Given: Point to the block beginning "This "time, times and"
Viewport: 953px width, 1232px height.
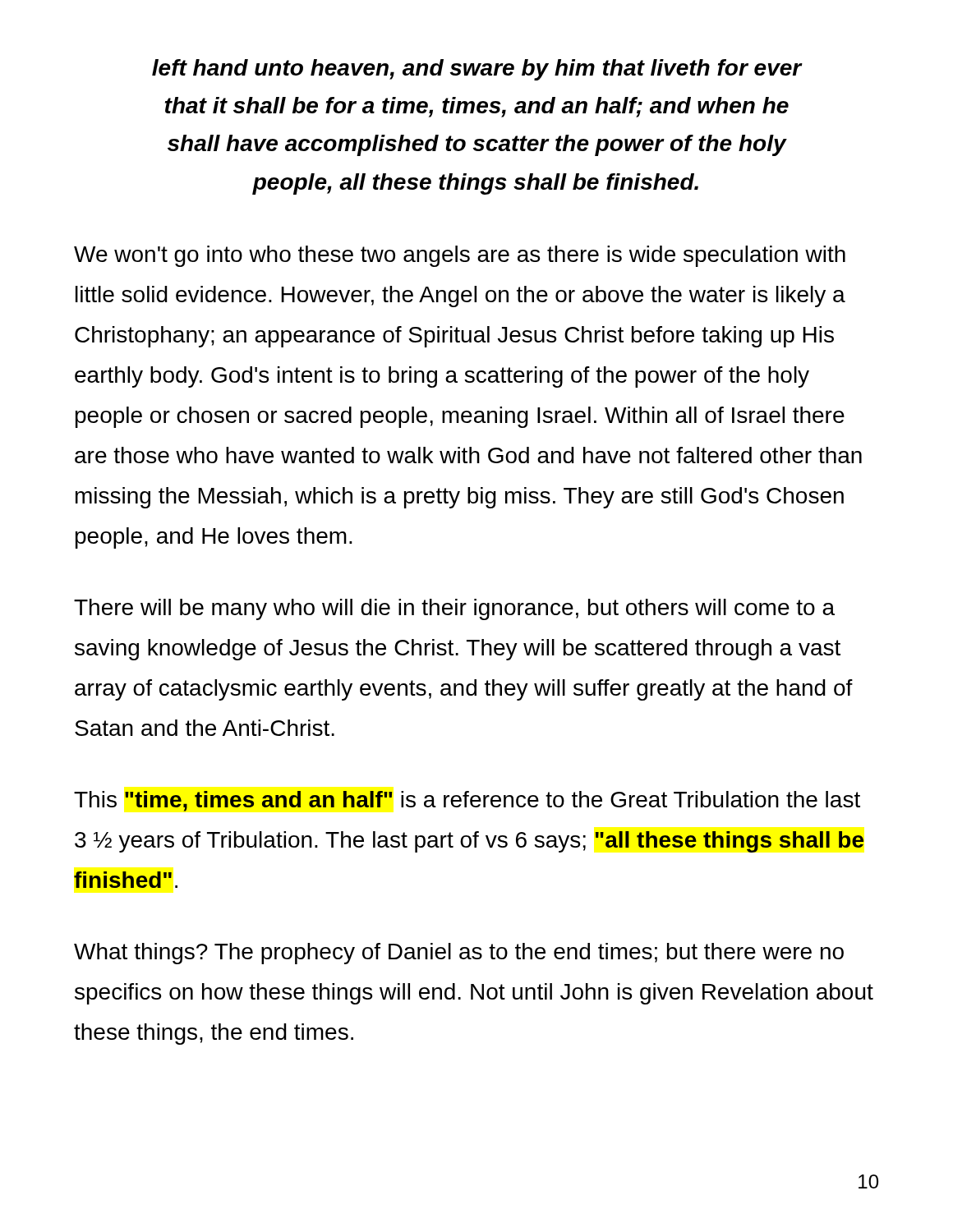Looking at the screenshot, I should [x=469, y=840].
